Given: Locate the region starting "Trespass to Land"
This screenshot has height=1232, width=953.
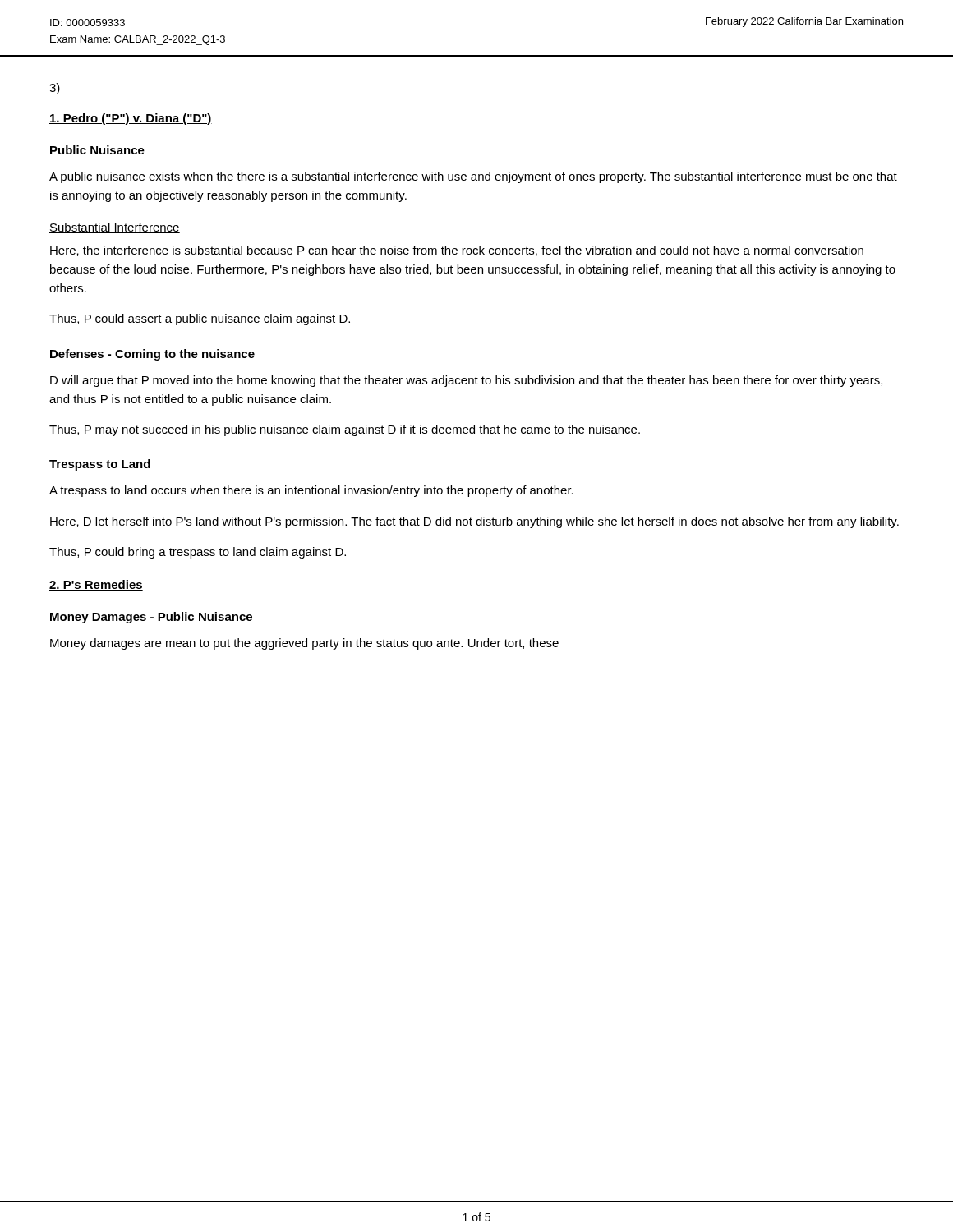Looking at the screenshot, I should (x=100, y=464).
